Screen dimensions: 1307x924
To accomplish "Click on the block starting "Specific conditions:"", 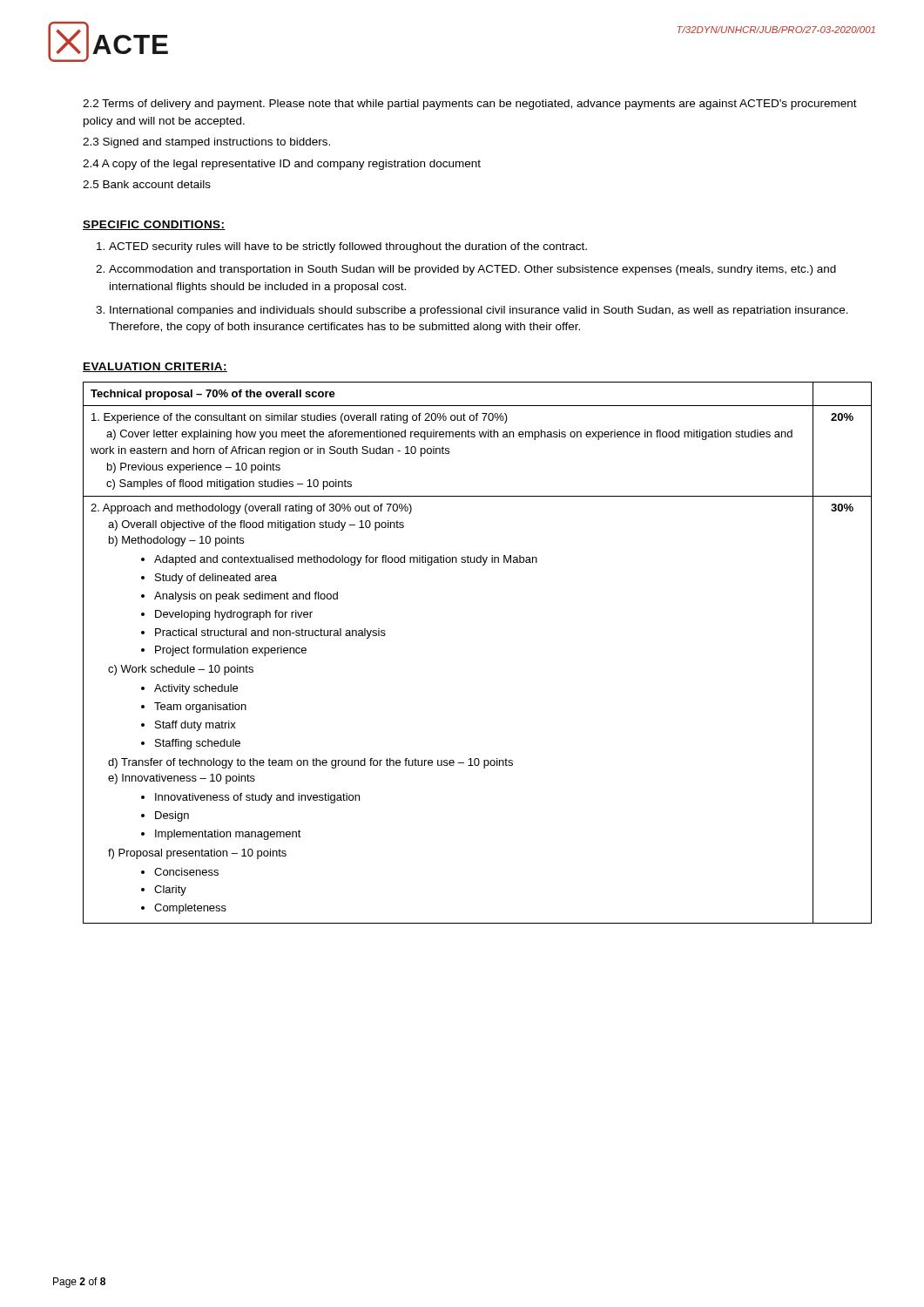I will [x=154, y=224].
